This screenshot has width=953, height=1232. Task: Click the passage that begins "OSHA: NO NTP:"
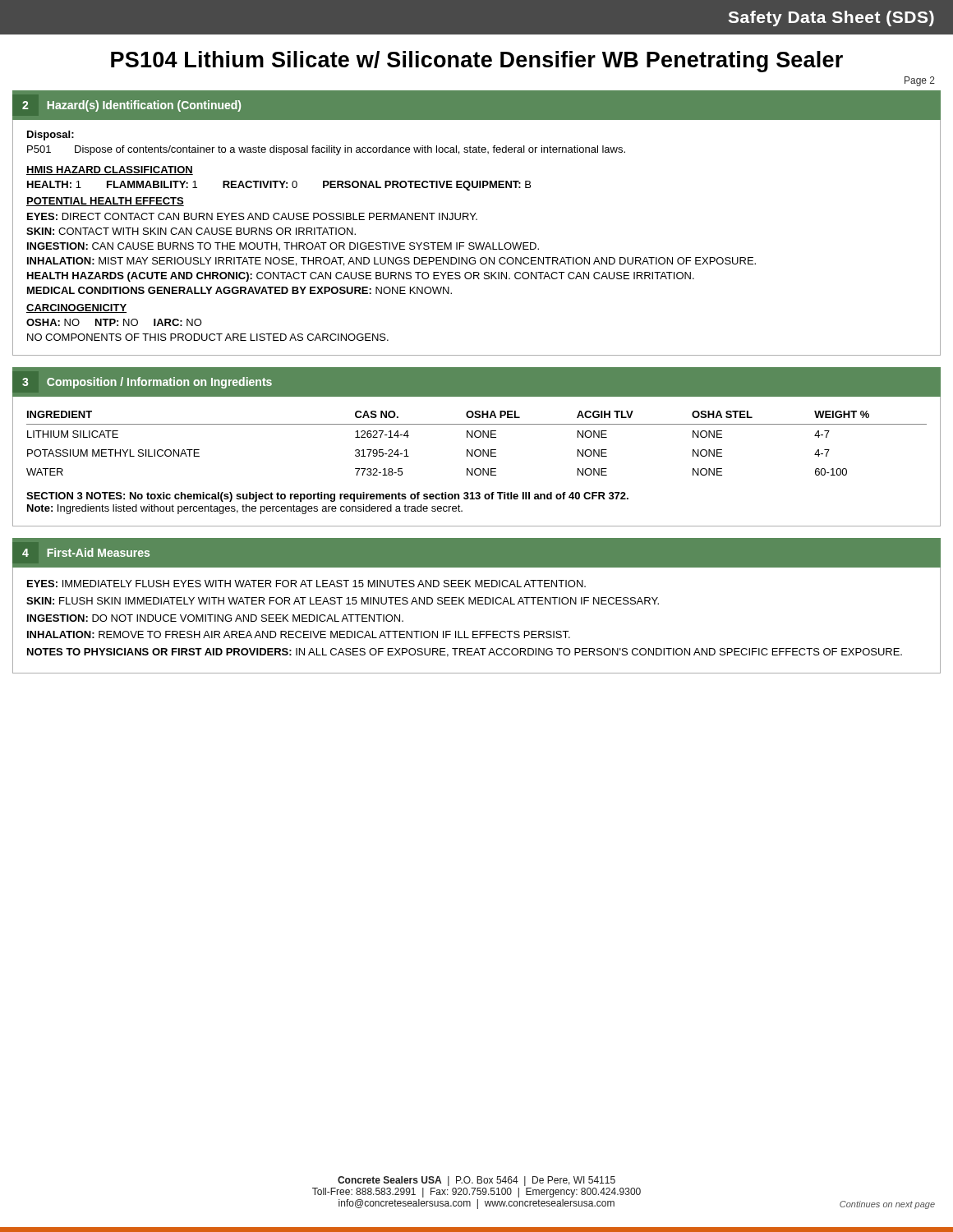(x=114, y=322)
